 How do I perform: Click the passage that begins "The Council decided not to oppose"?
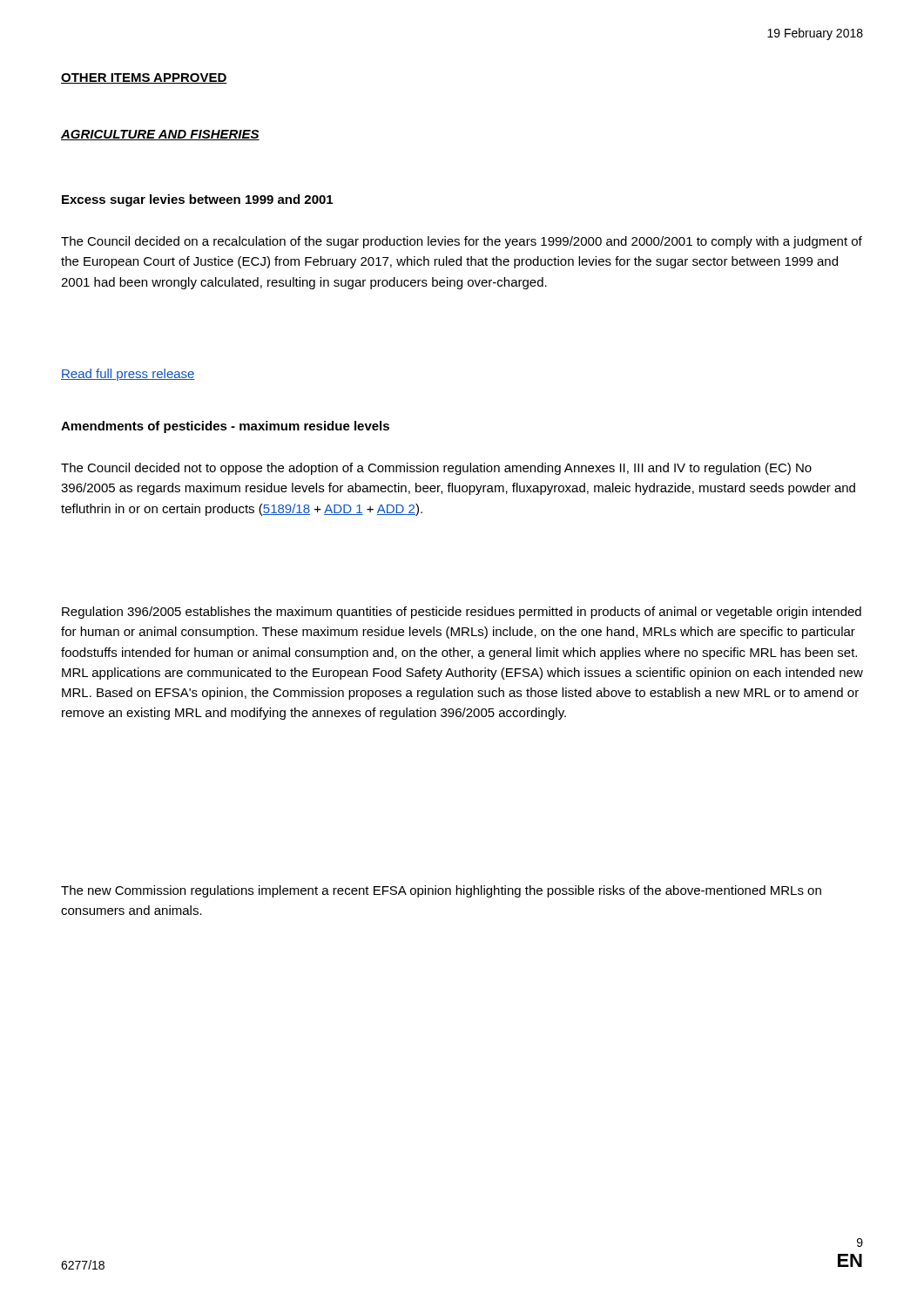(x=459, y=488)
